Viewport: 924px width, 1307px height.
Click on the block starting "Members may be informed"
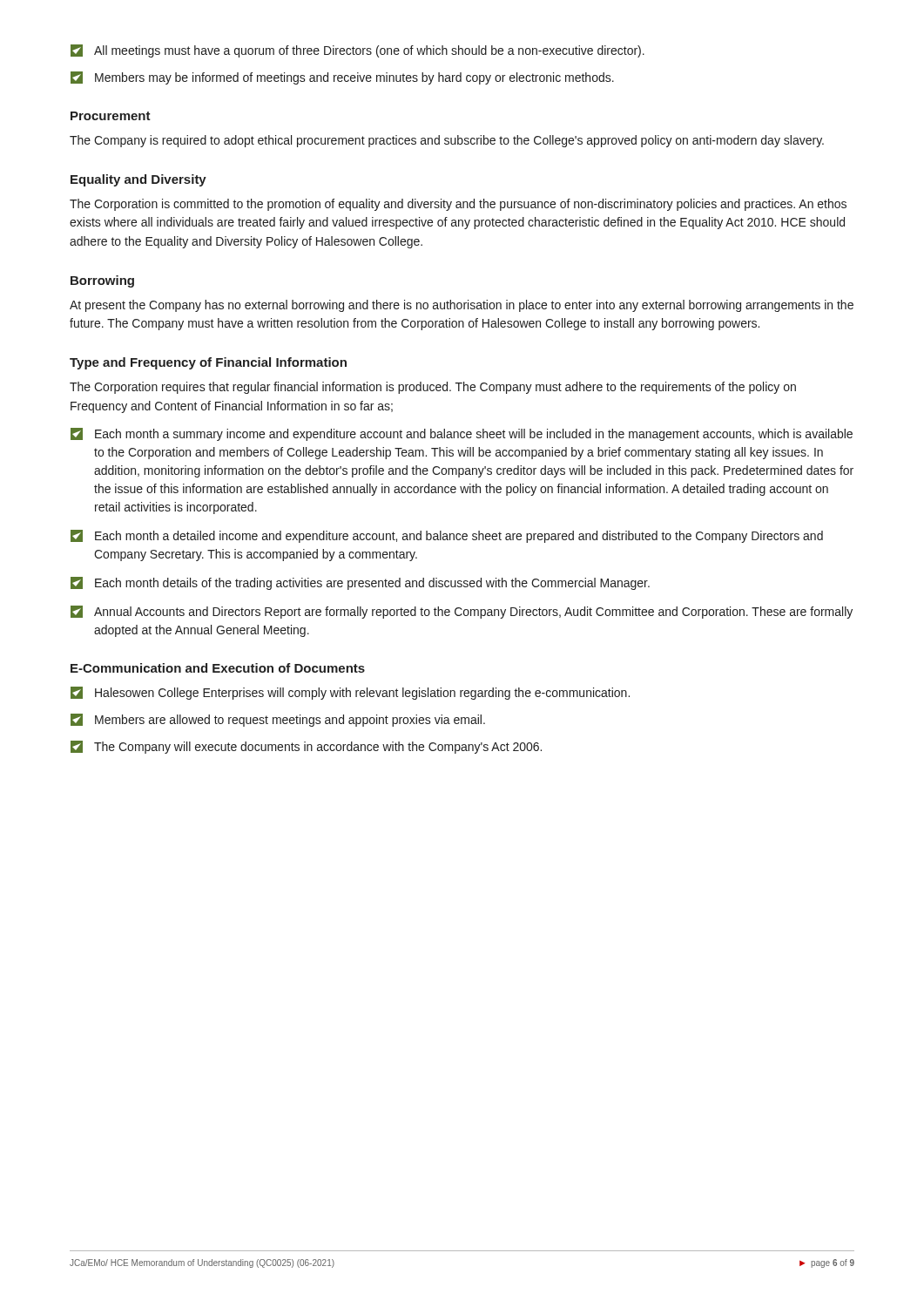tap(462, 78)
